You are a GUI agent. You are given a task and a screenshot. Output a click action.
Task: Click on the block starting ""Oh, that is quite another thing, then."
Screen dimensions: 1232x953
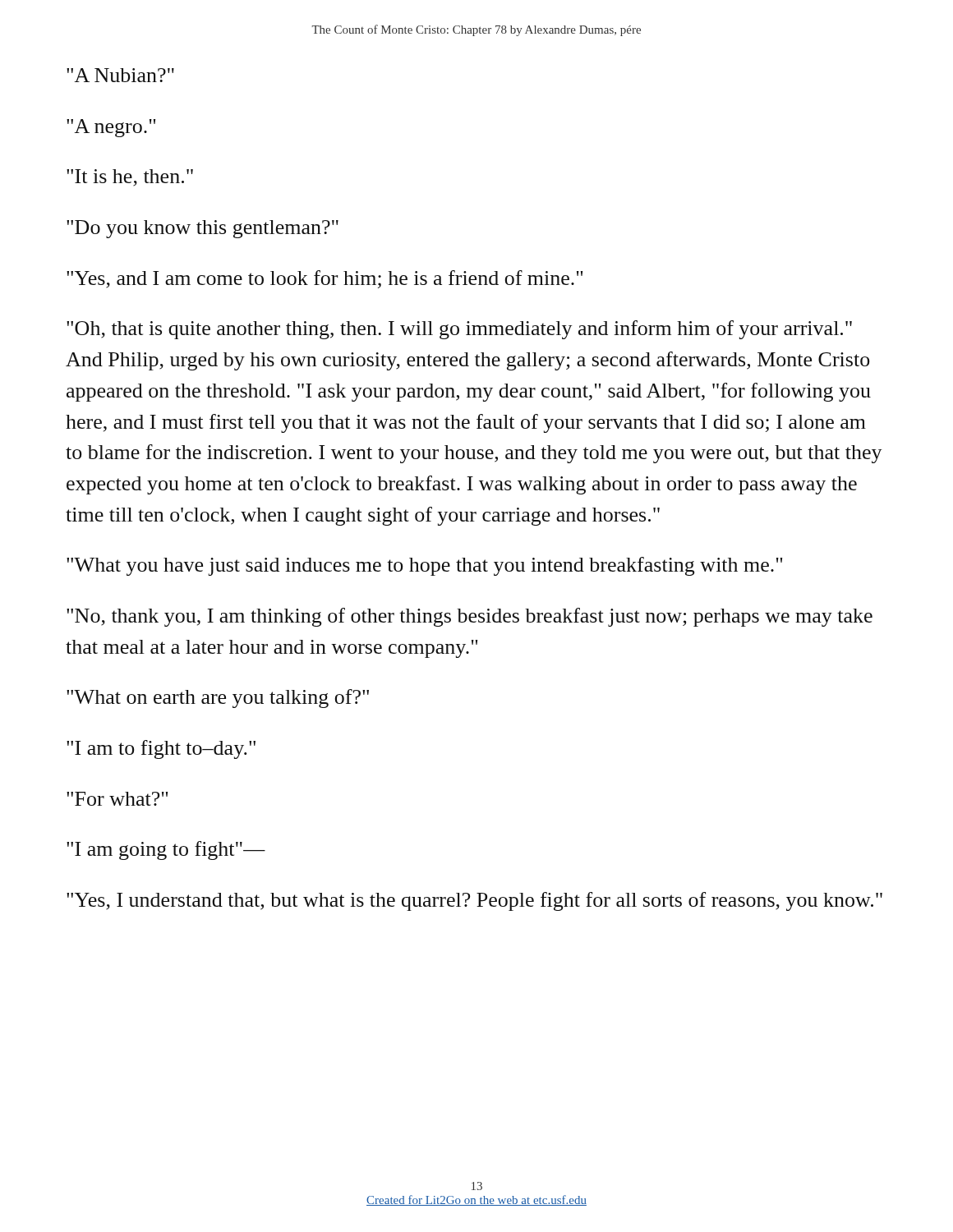pos(474,421)
